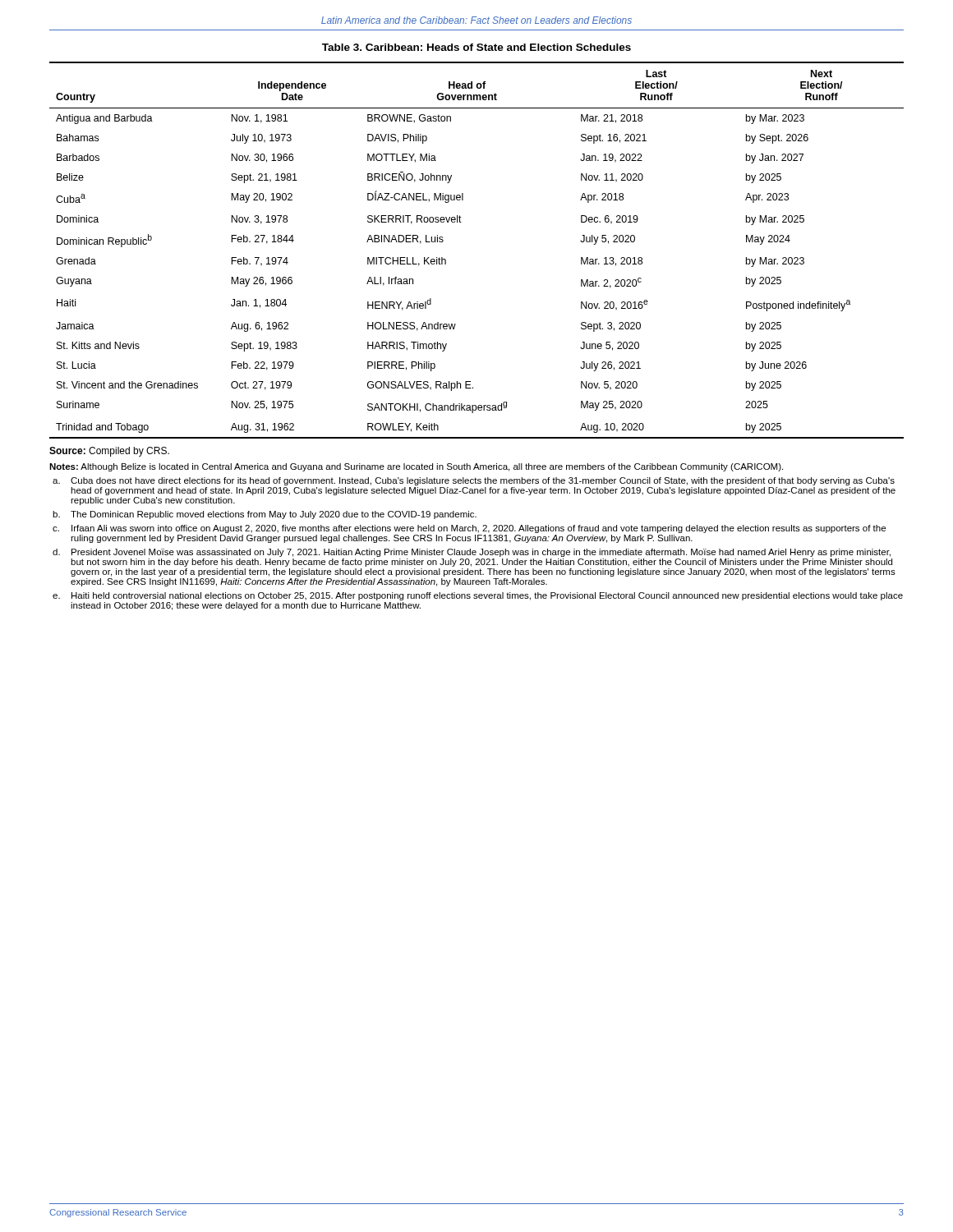Screen dimensions: 1232x953
Task: Find the text block starting "e. Haiti held"
Action: pos(476,600)
